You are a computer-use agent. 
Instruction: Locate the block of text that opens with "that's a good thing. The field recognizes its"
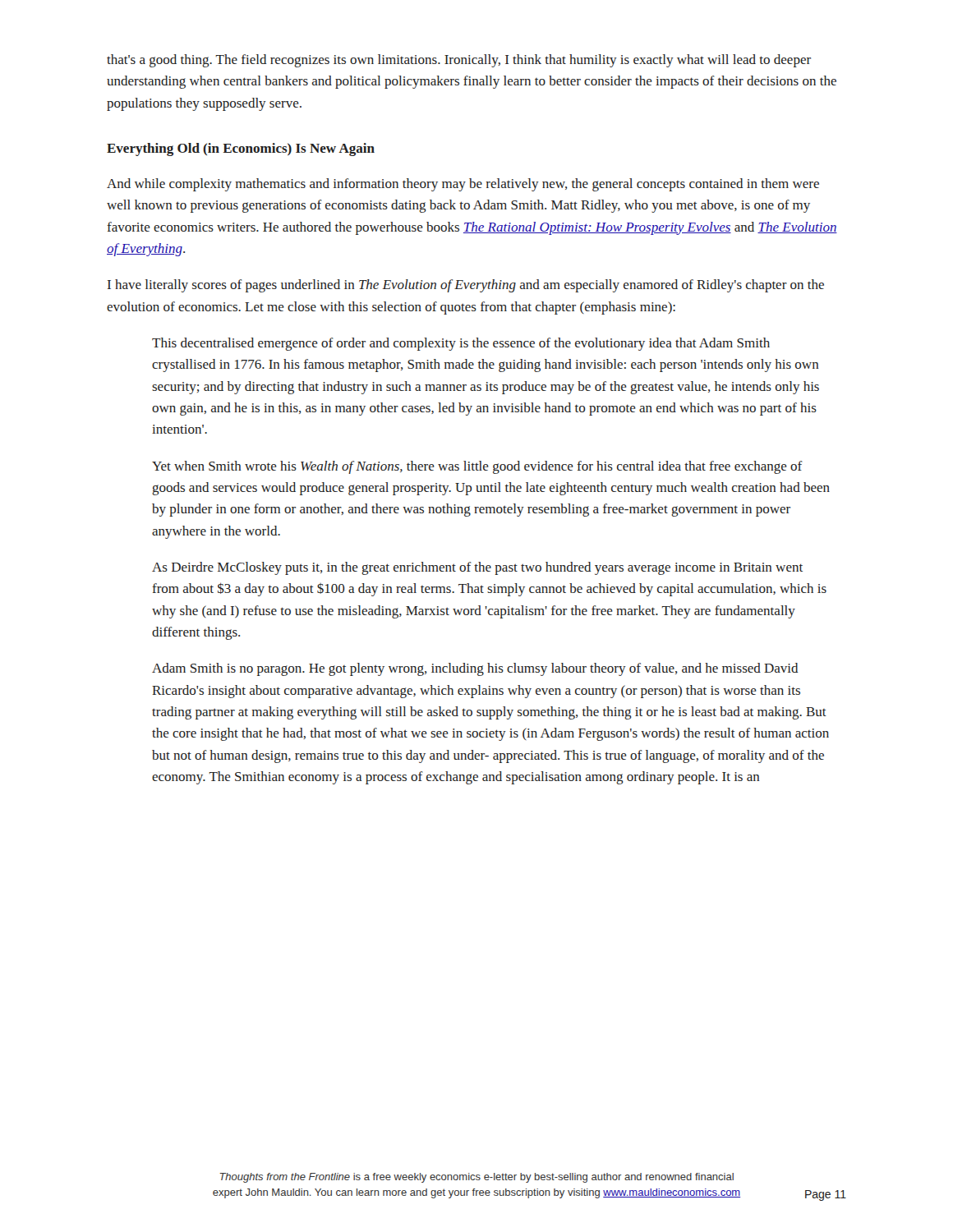pos(472,81)
